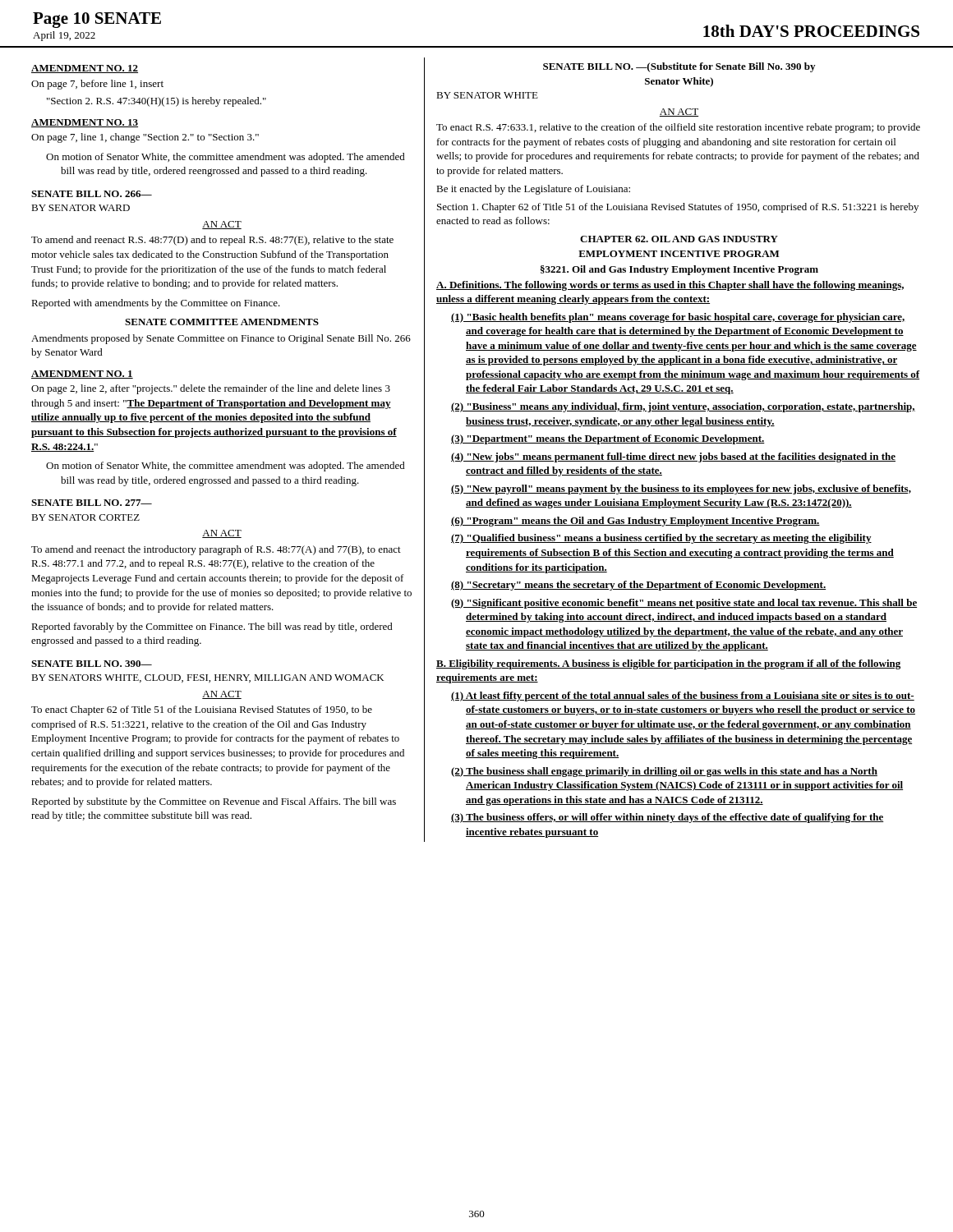
Task: Find the region starting "SENATE BILL NO. 266—"
Action: (91, 193)
